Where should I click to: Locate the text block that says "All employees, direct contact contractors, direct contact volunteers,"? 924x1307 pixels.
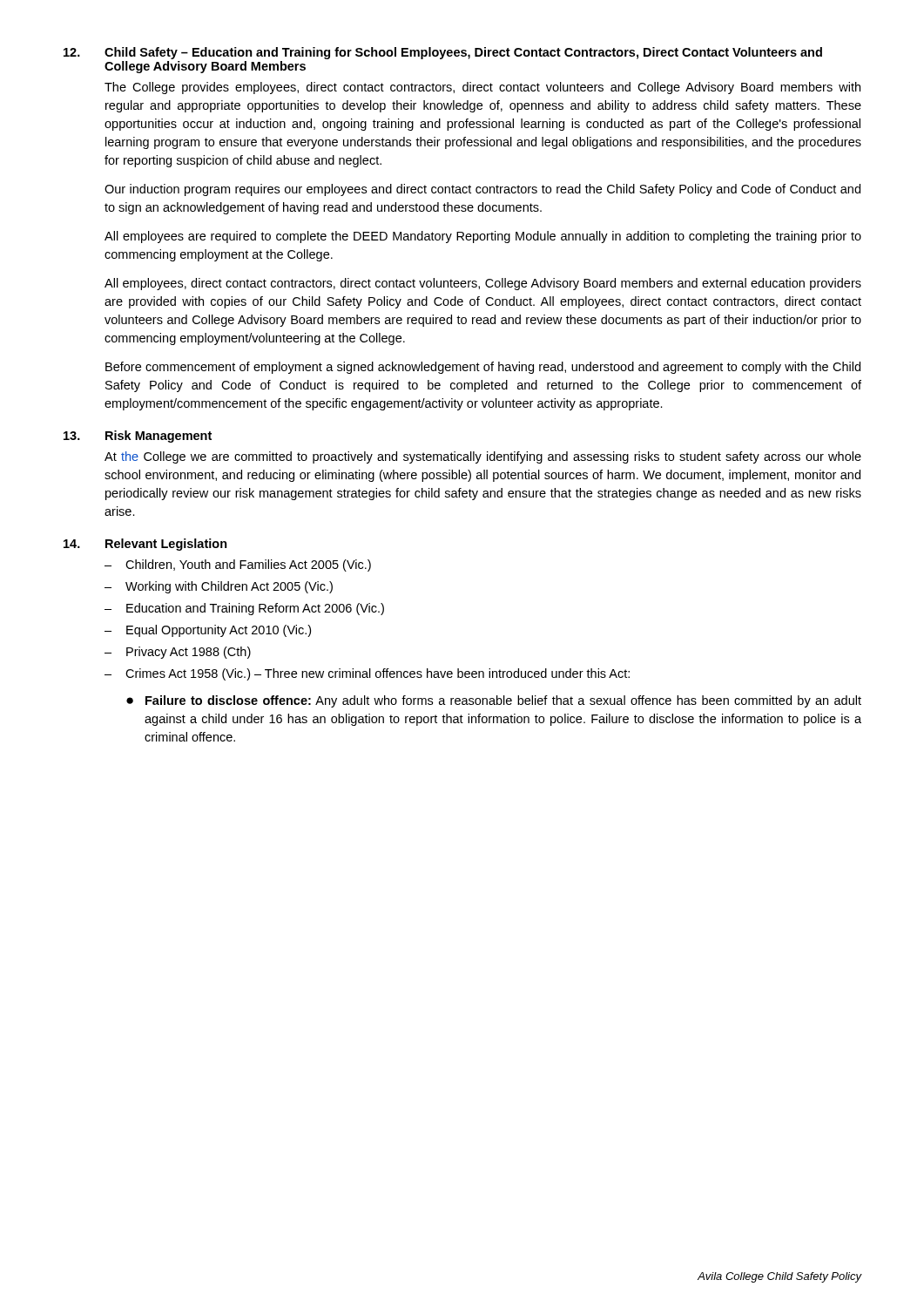[x=483, y=311]
